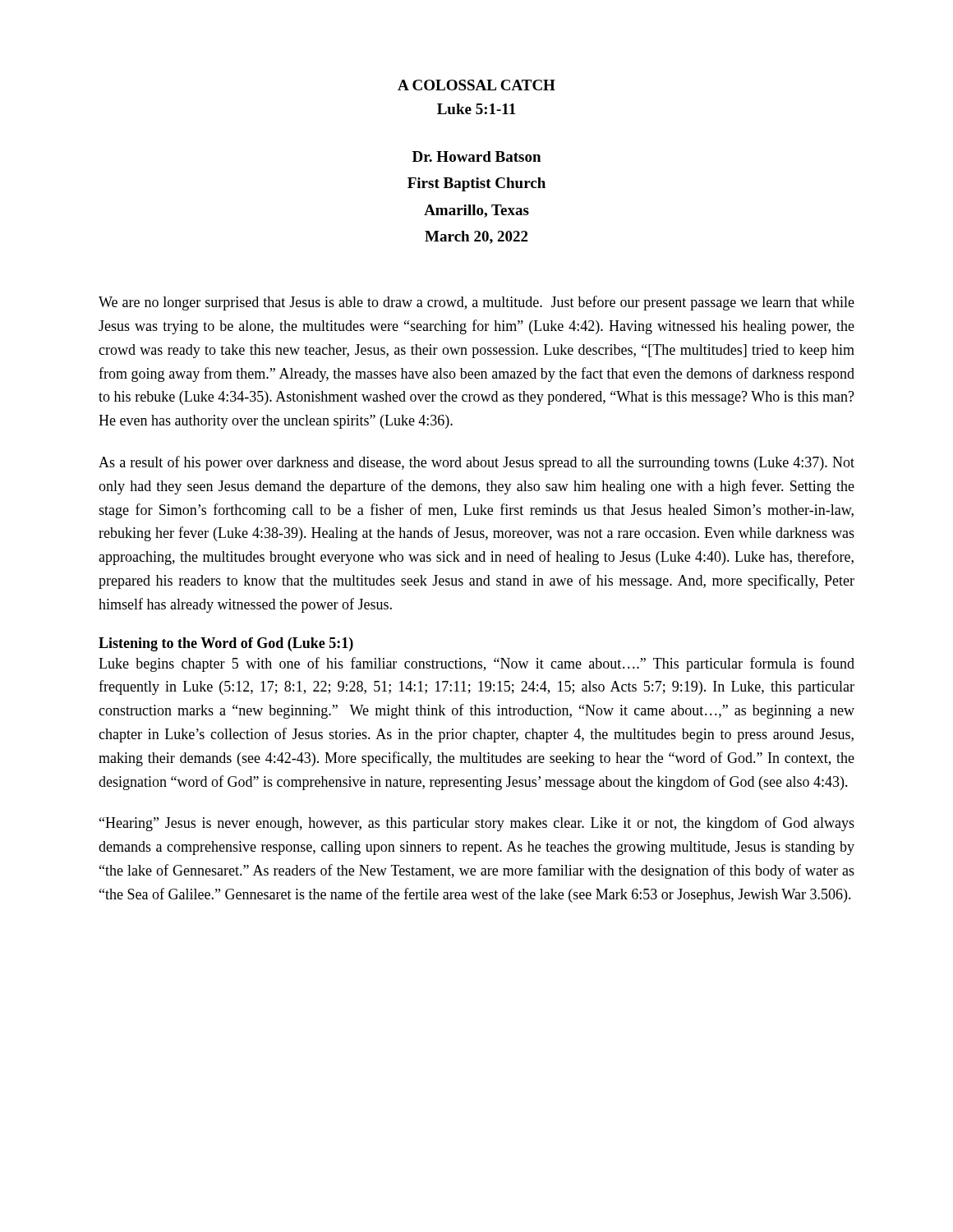Click on the title containing "A COLOSSAL CATCH Luke 5:1-11"
This screenshot has height=1232, width=953.
tap(476, 97)
